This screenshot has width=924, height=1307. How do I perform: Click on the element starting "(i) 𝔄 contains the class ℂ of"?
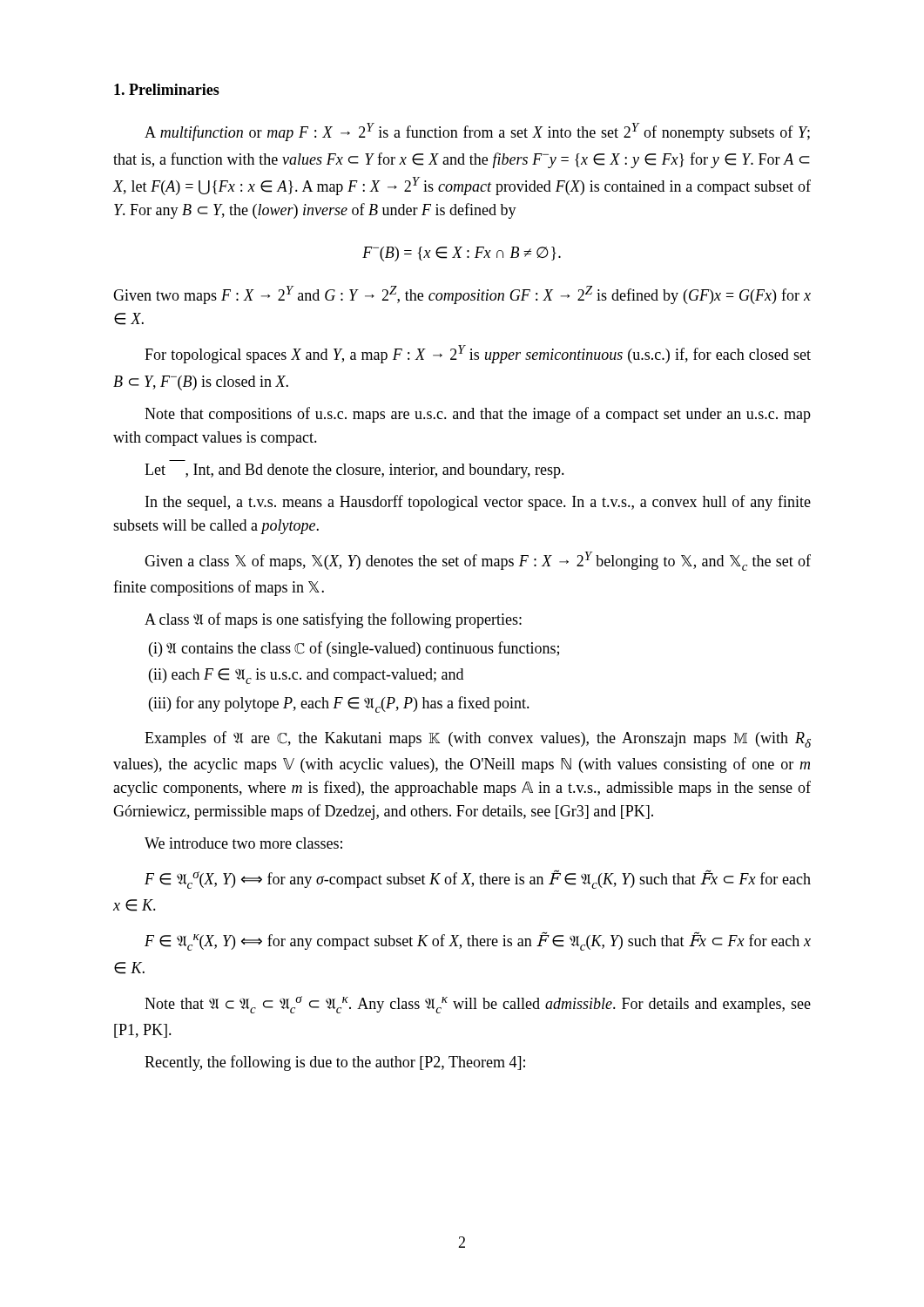click(354, 648)
